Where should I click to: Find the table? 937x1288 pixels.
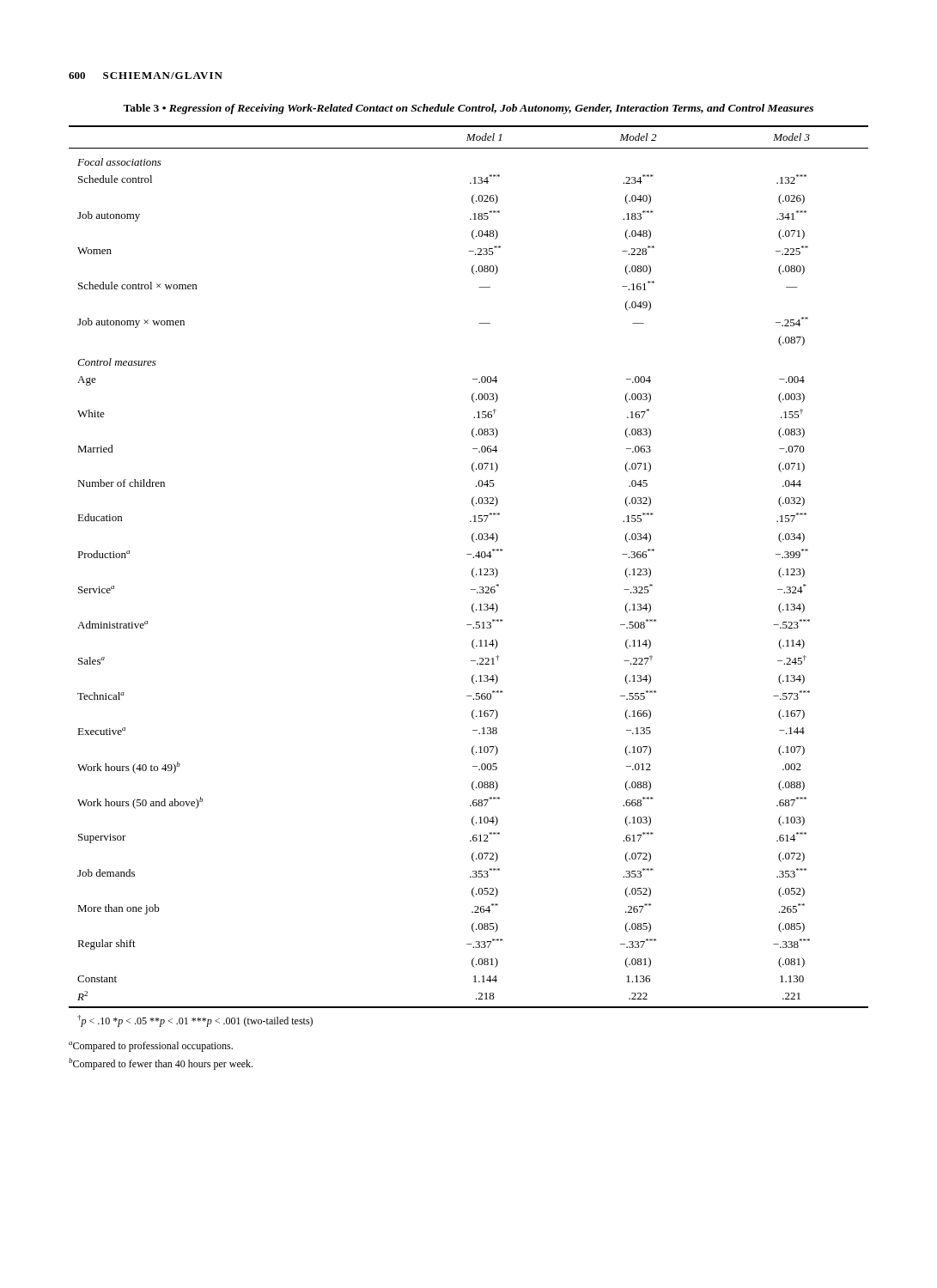[468, 599]
